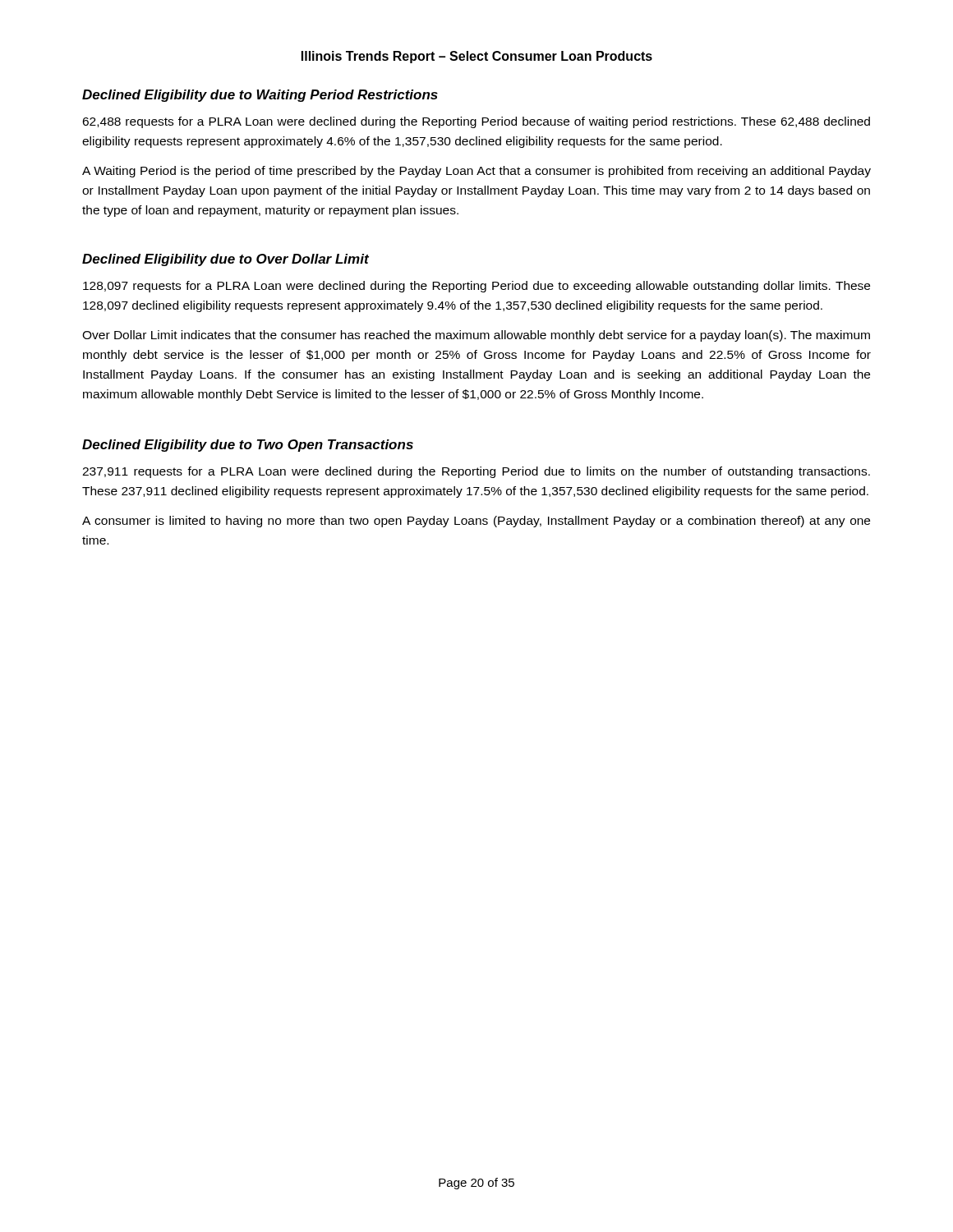This screenshot has width=953, height=1232.
Task: Click on the text block that says "62,488 requests for a PLRA Loan were declined"
Action: (476, 131)
